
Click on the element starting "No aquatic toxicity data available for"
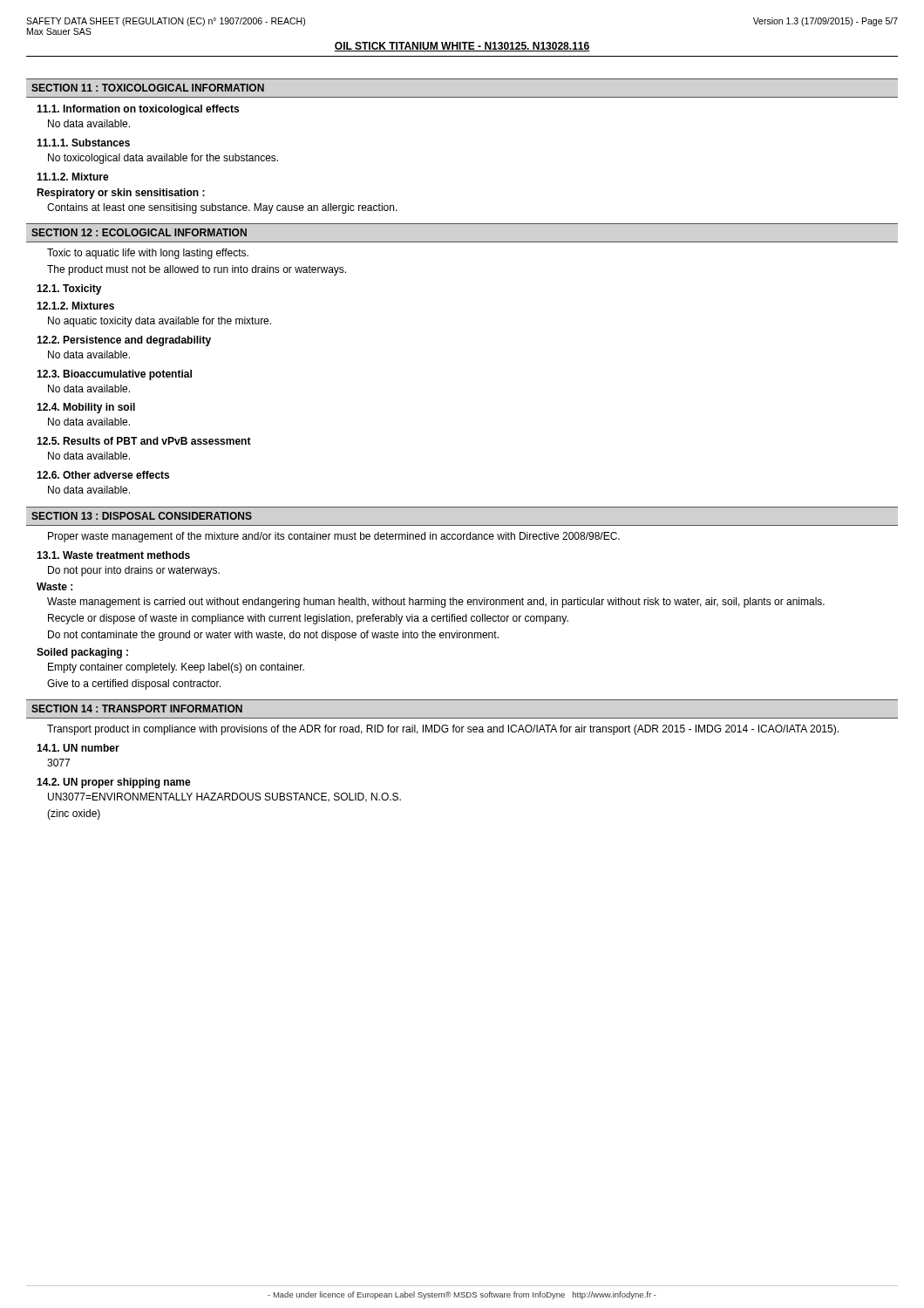[160, 321]
